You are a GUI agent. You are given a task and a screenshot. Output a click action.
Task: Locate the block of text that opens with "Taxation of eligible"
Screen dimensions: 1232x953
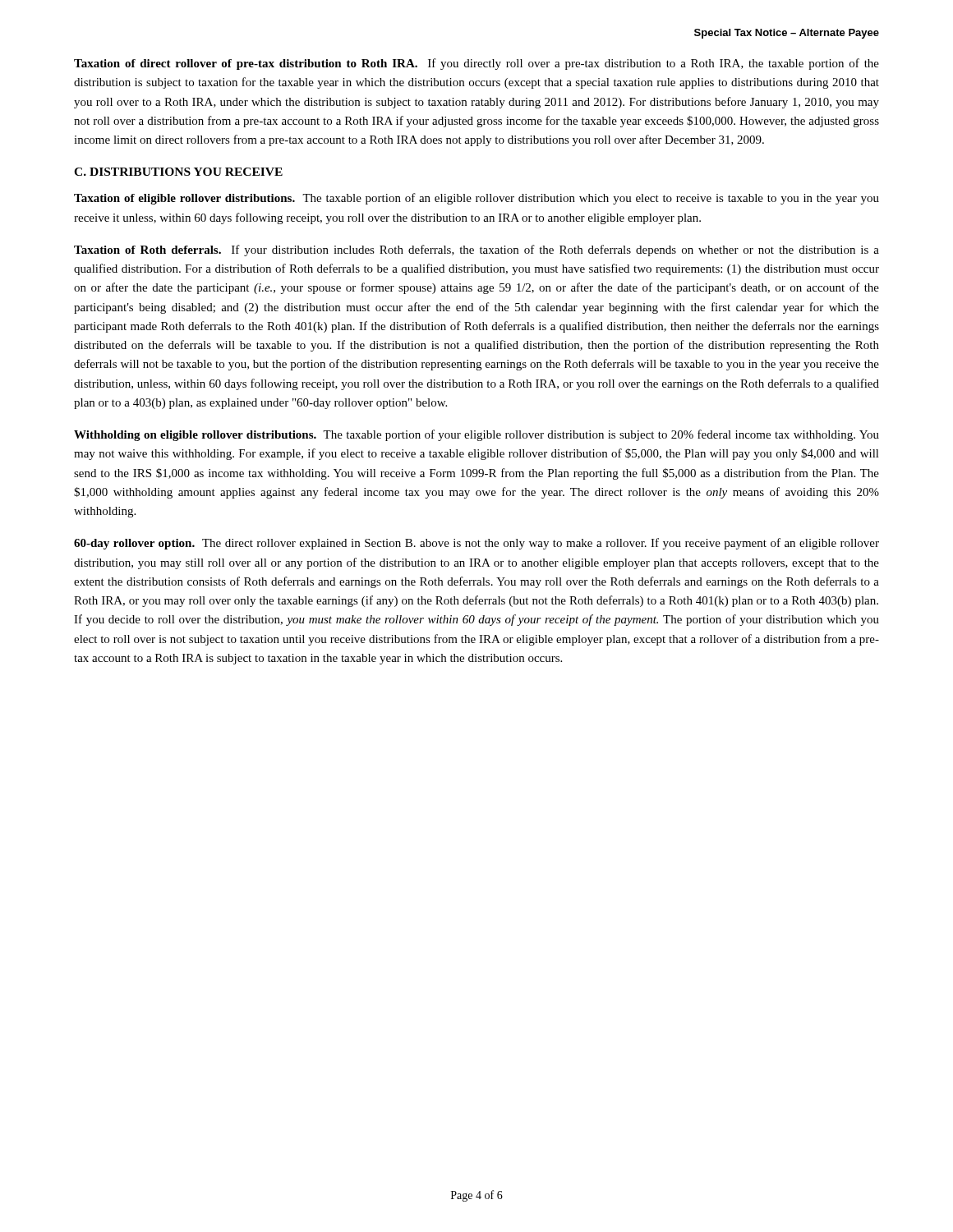tap(476, 208)
